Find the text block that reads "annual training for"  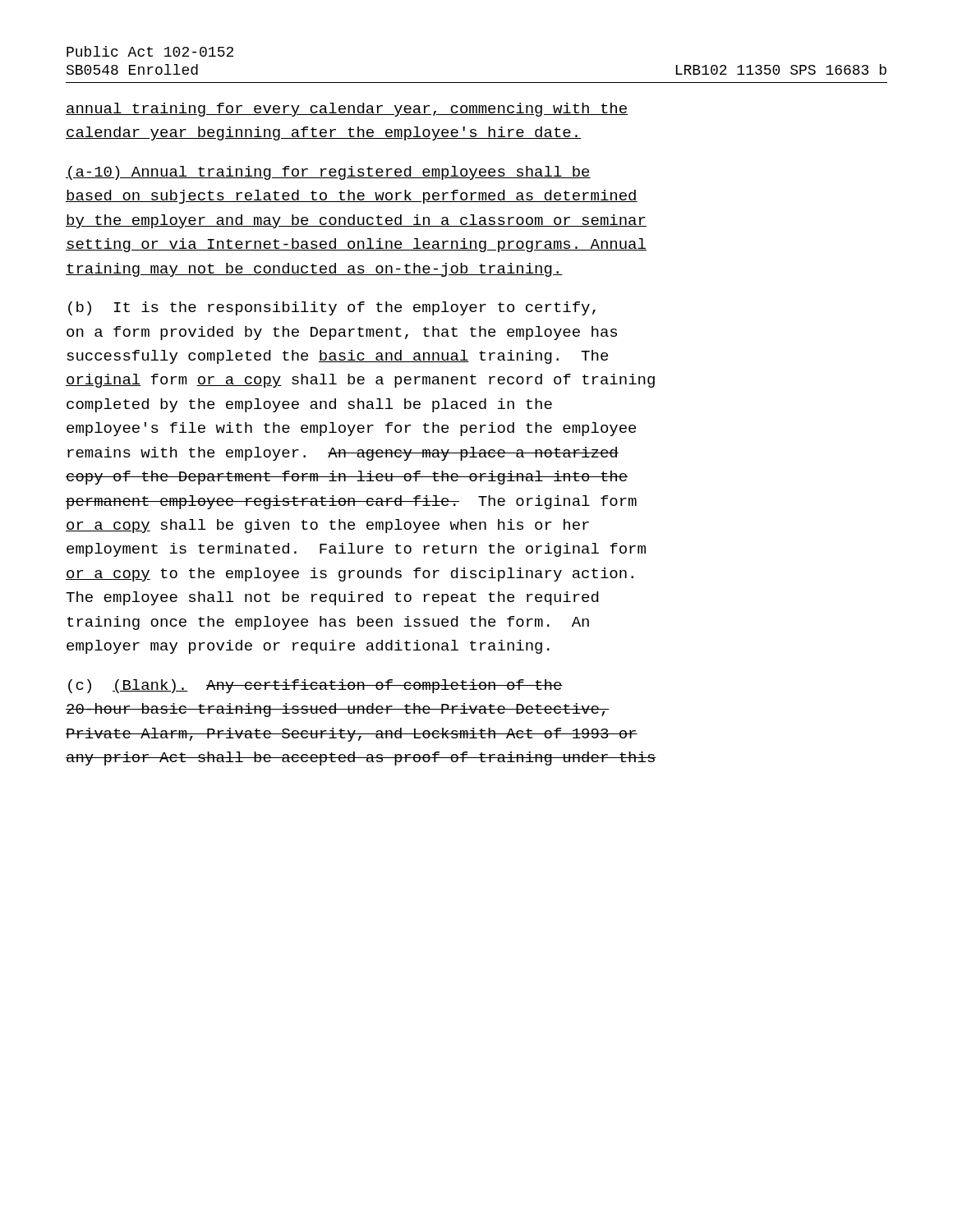point(476,122)
